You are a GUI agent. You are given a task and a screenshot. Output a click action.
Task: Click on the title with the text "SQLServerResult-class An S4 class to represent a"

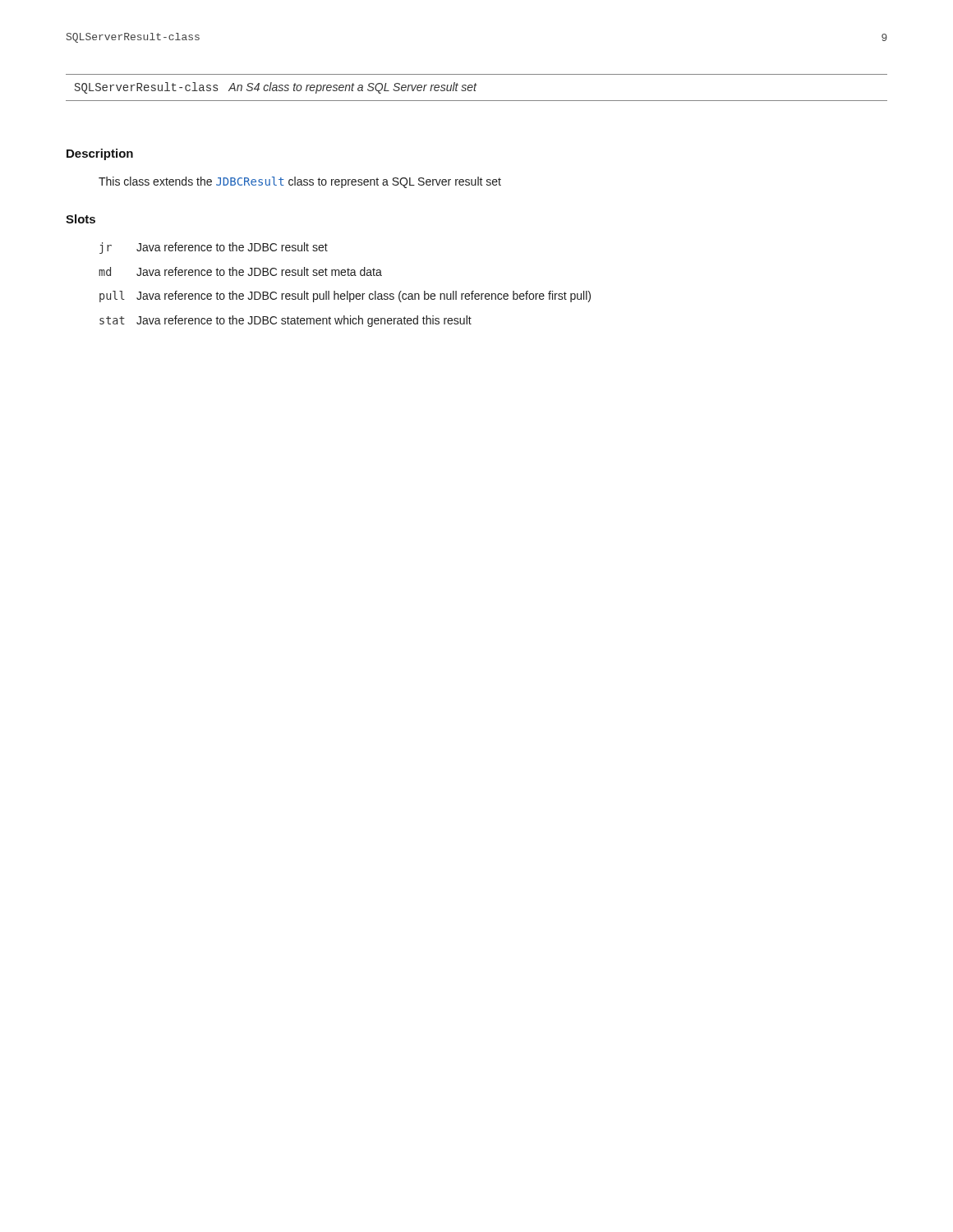[x=476, y=87]
